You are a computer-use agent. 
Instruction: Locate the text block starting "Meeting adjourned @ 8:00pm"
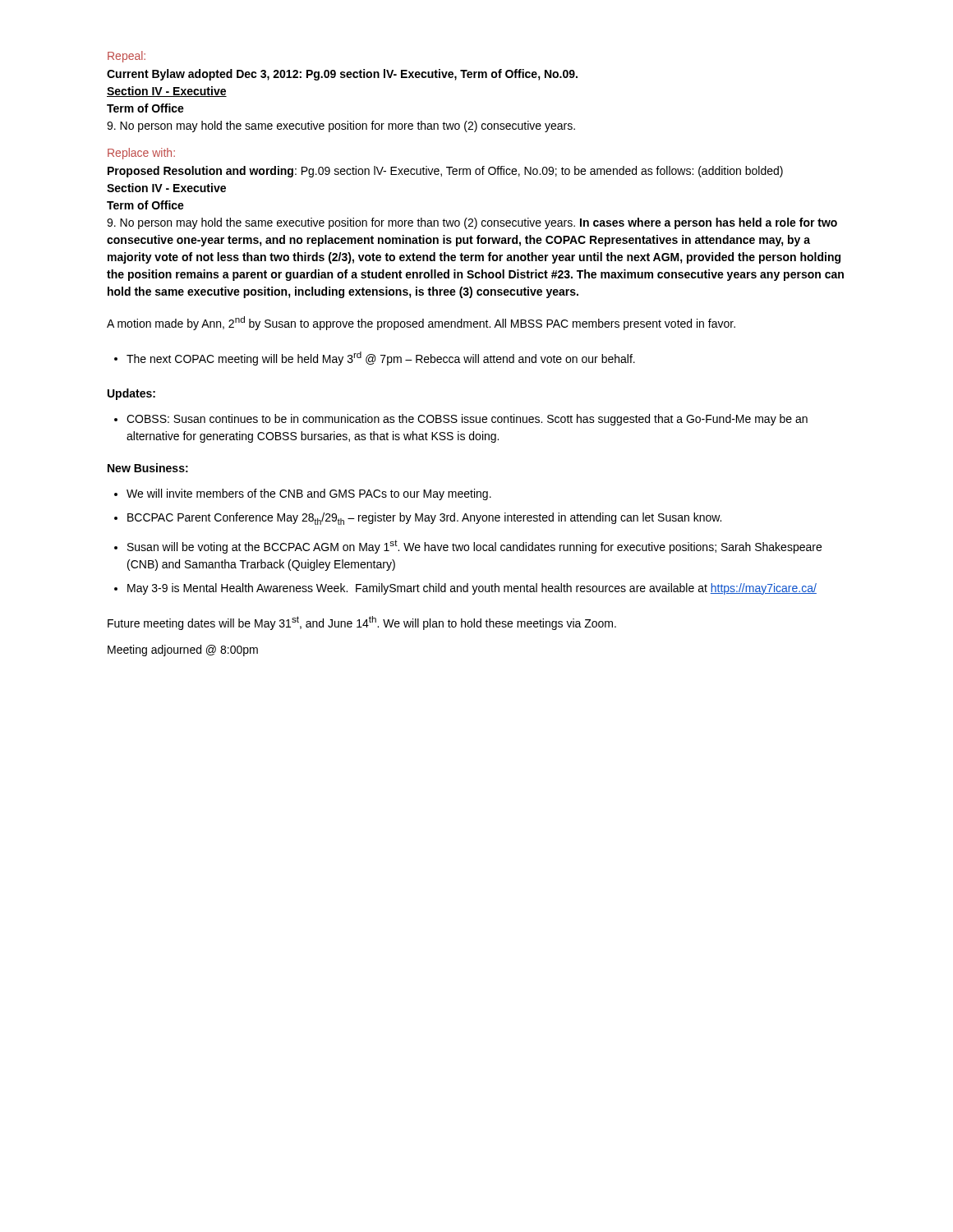pyautogui.click(x=183, y=650)
